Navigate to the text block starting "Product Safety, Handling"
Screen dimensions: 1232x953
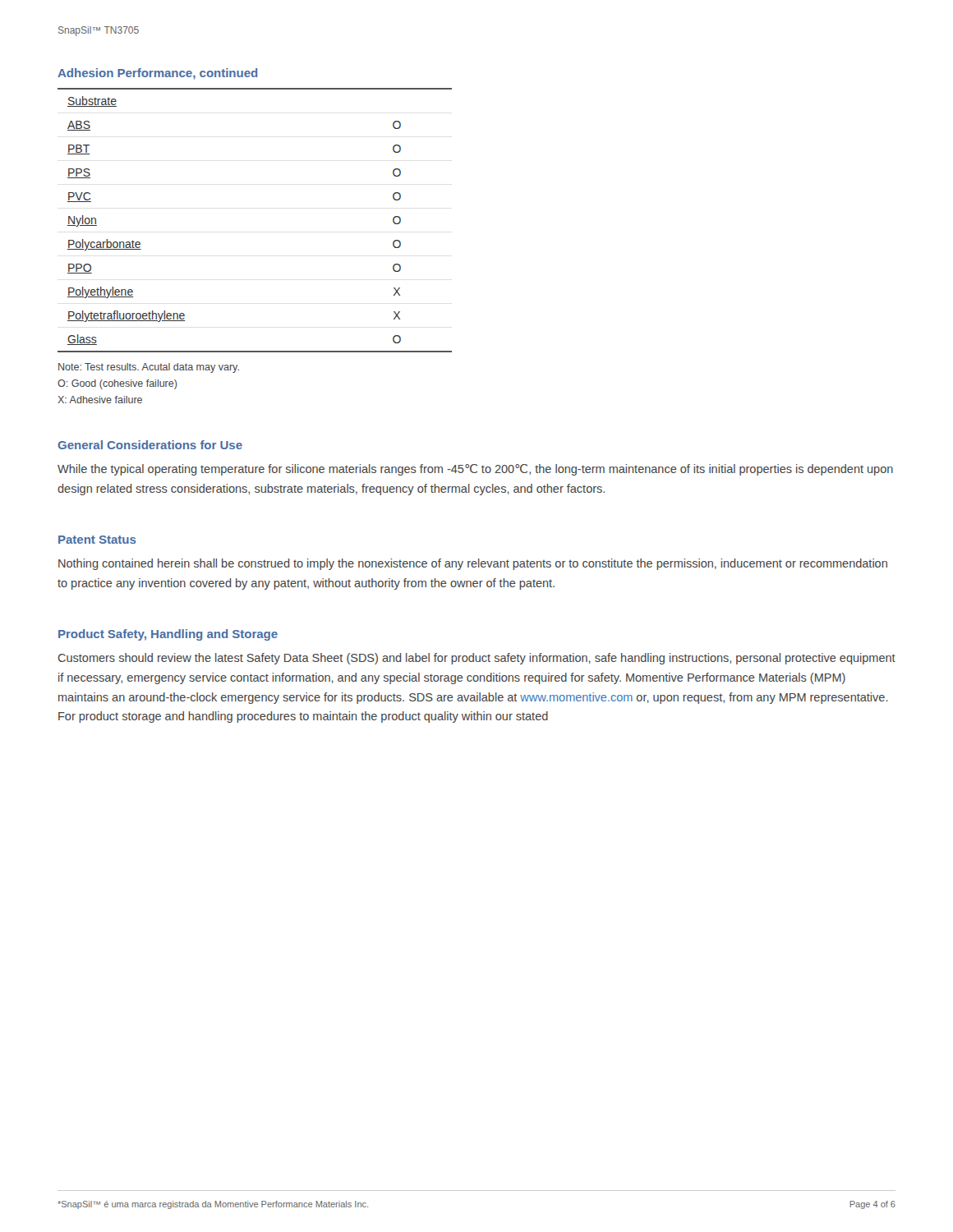[x=168, y=633]
